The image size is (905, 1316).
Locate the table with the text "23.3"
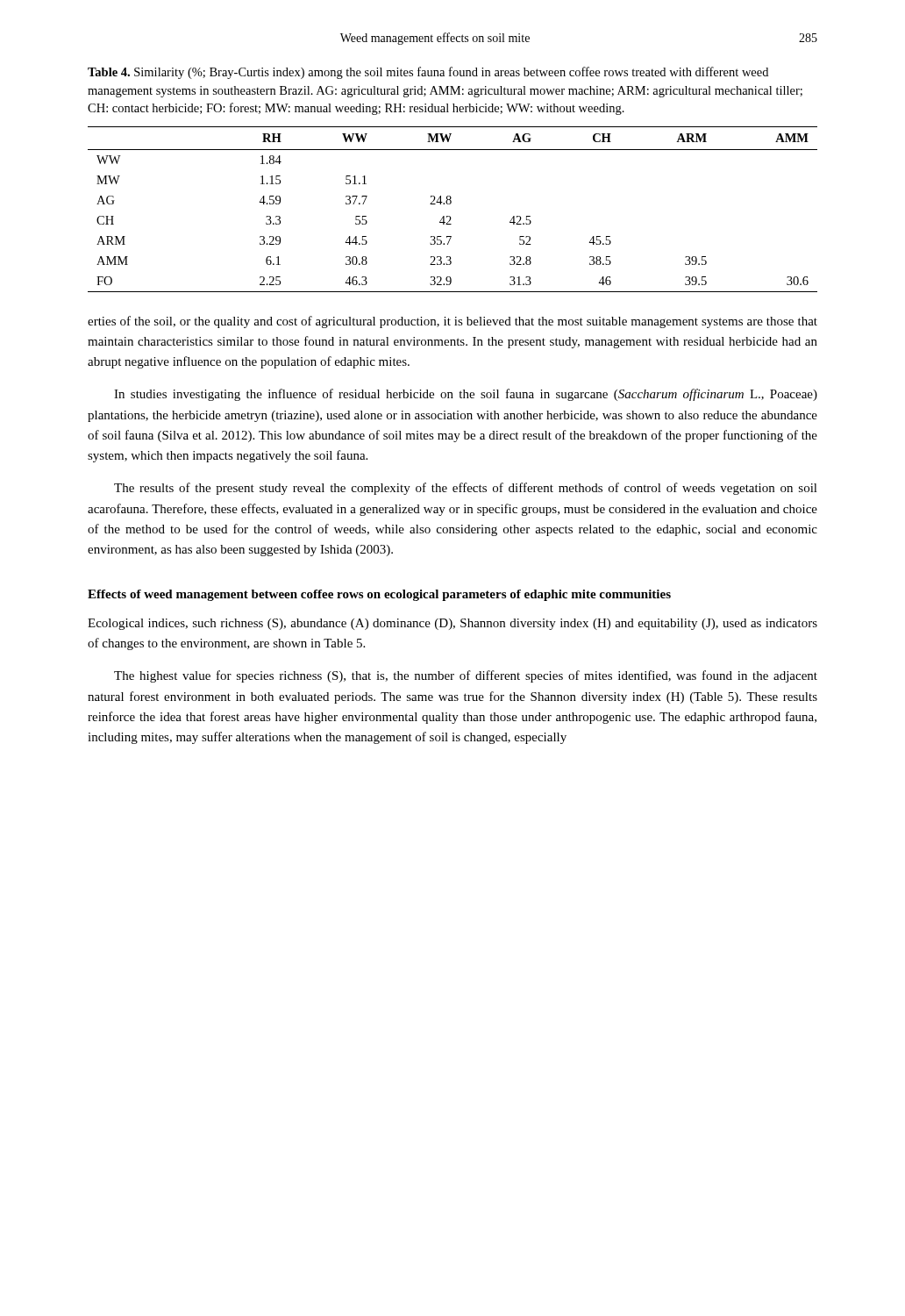click(452, 209)
